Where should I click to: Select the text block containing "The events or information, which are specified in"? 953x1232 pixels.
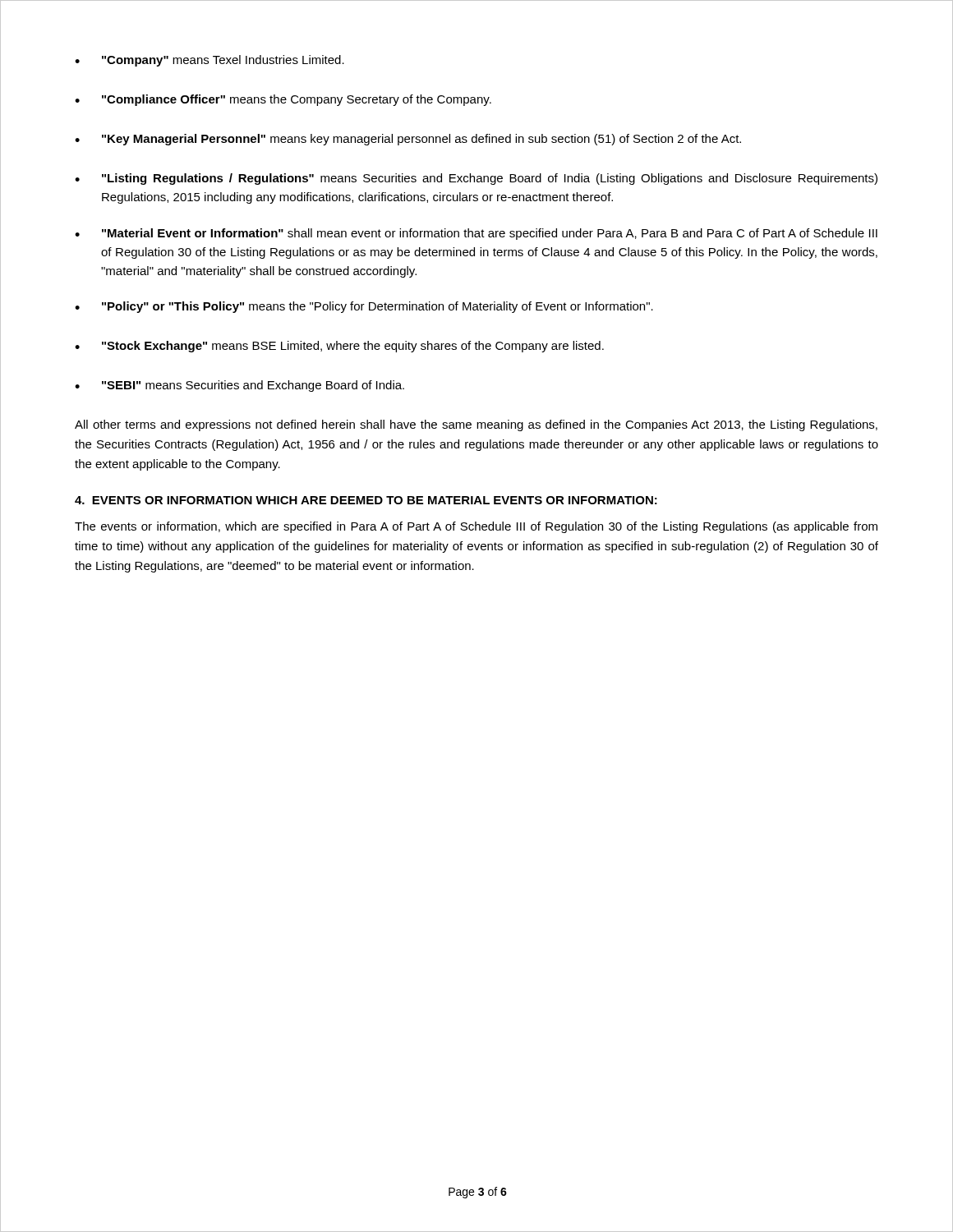tap(476, 545)
